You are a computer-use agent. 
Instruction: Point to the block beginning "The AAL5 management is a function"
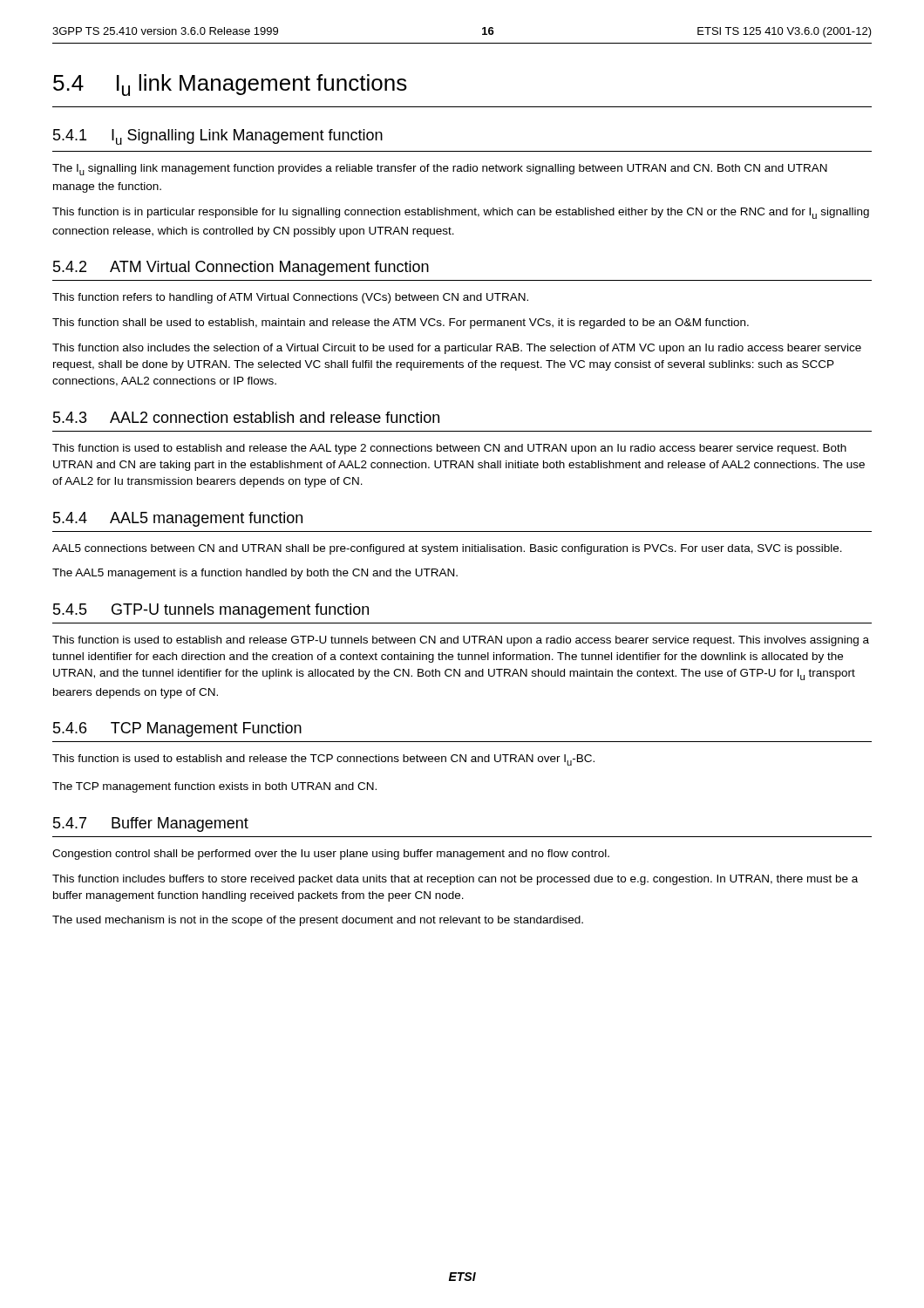pos(462,574)
